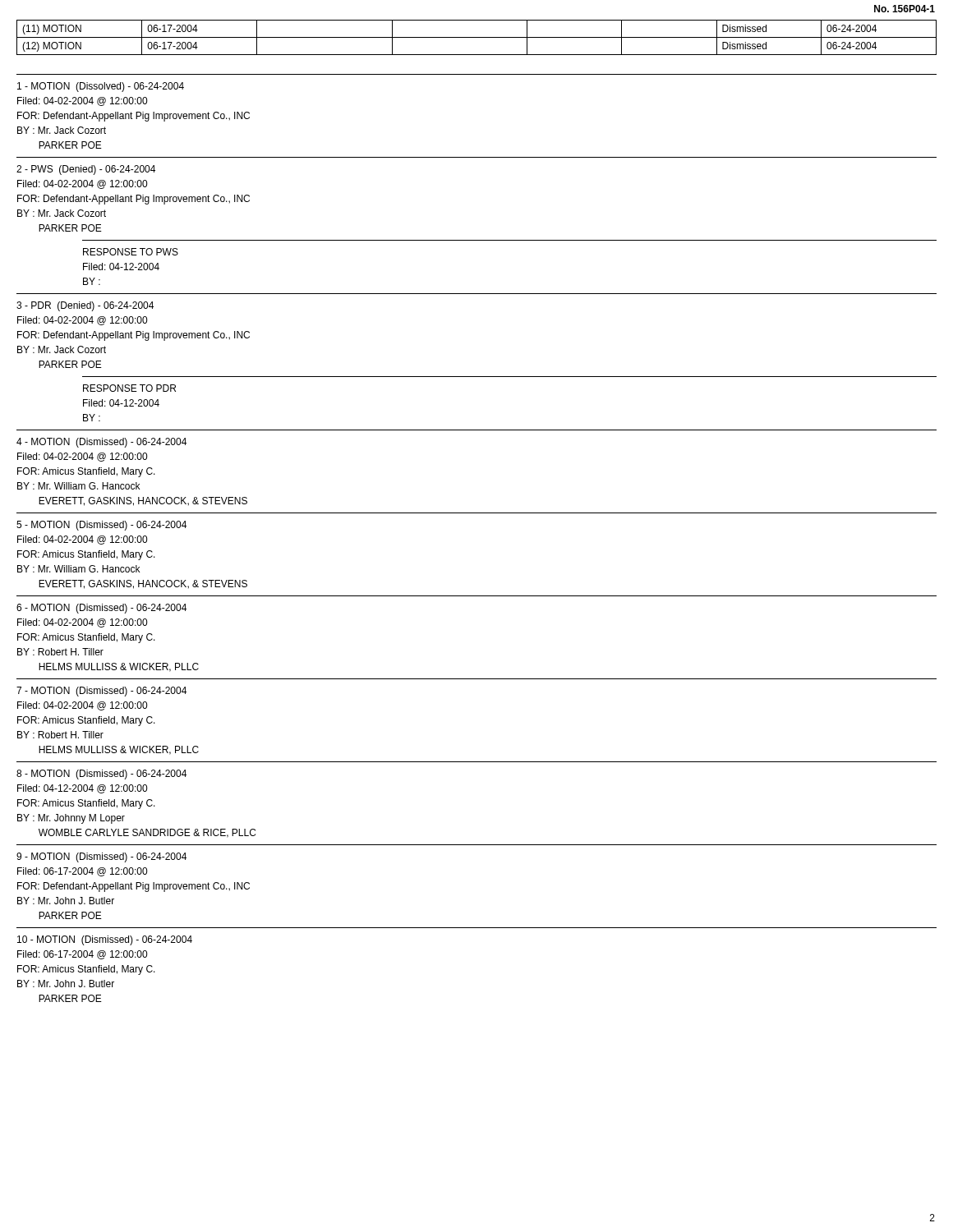Find the region starting "4 - MOTION (Dismissed) -"
Image resolution: width=953 pixels, height=1232 pixels.
pos(132,471)
